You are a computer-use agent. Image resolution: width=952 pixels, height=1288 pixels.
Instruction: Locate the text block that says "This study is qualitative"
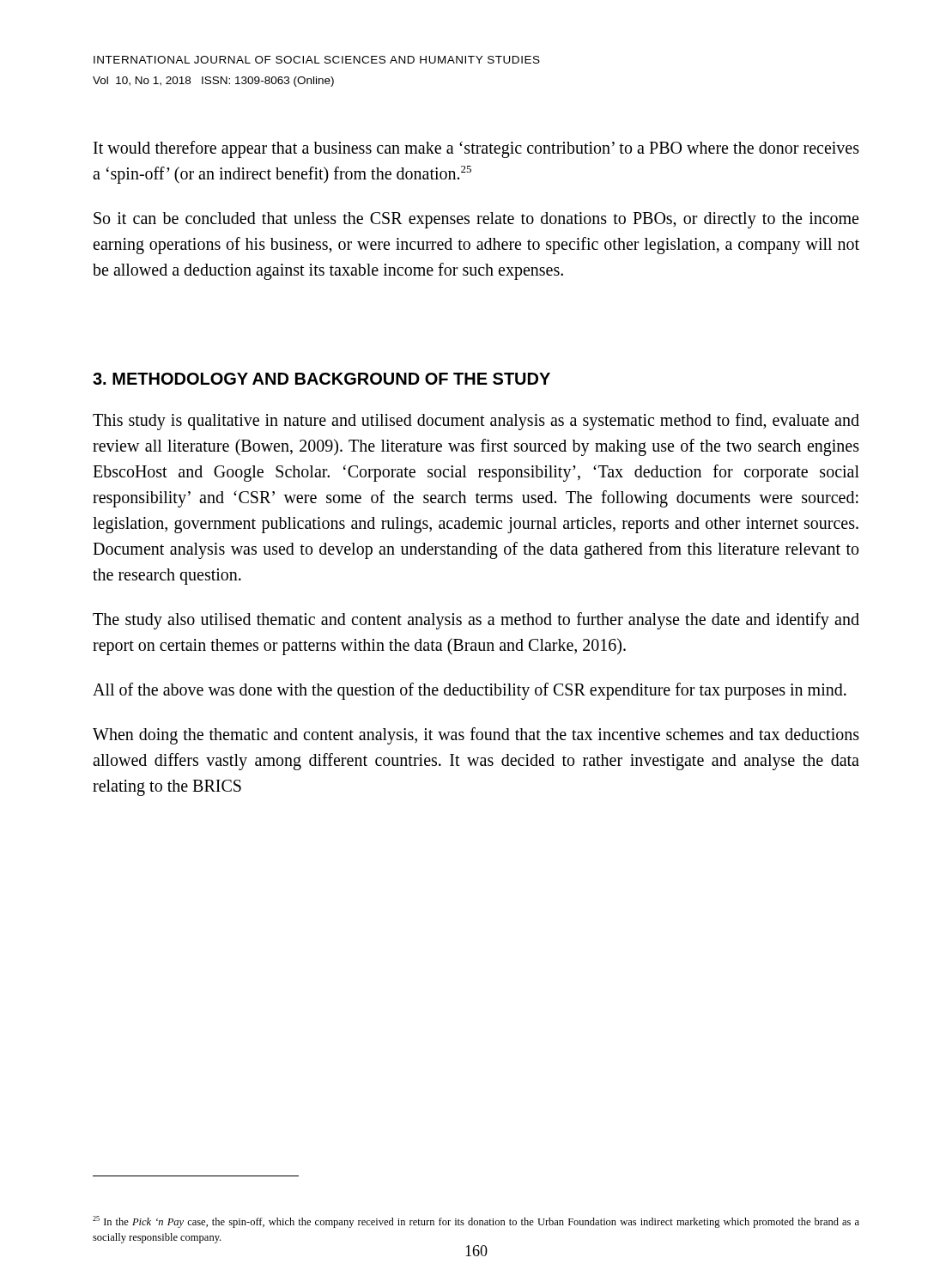[476, 497]
